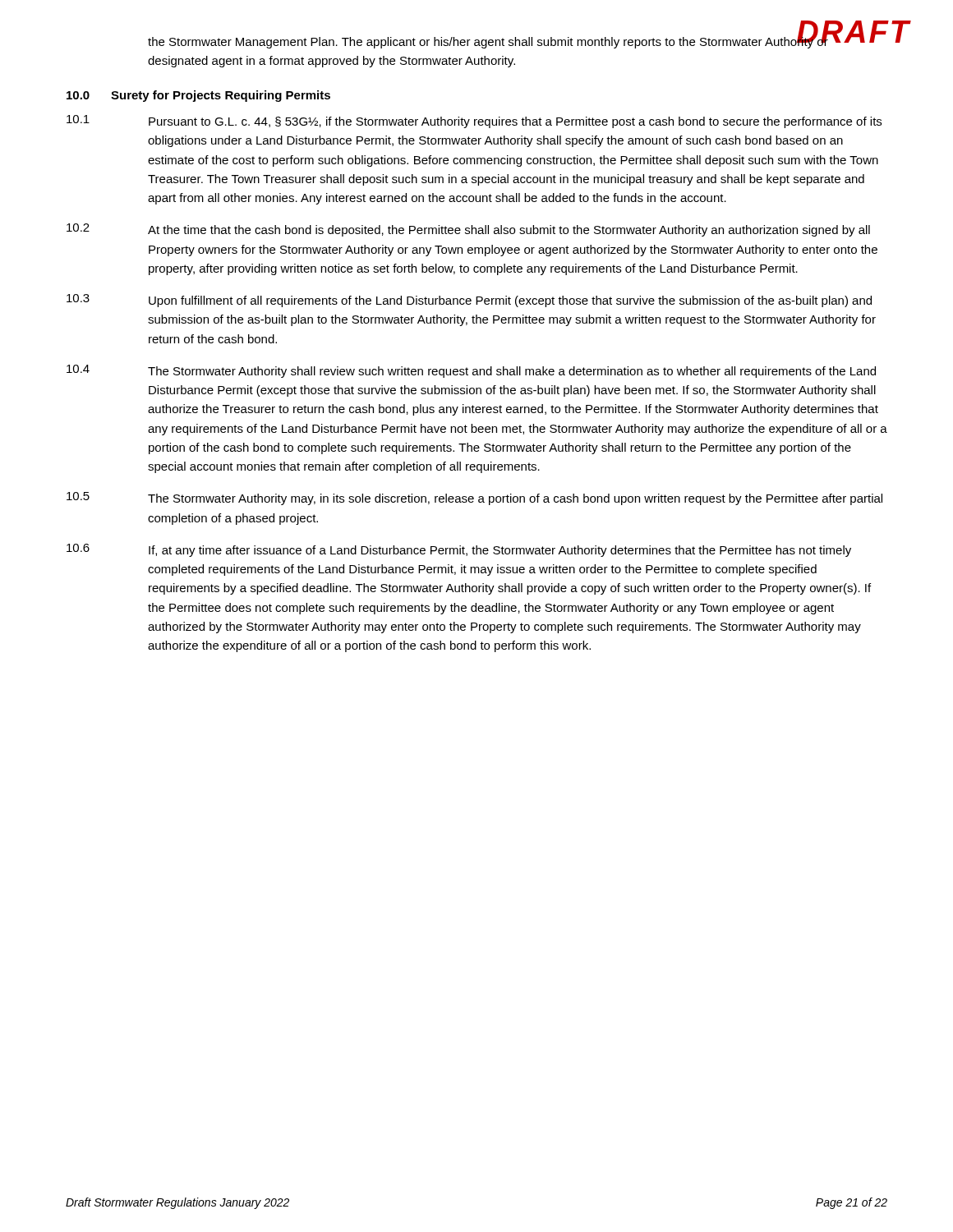Navigate to the element starting "10.1 Pursuant to G.L. c. 44, §"
The image size is (953, 1232).
476,159
